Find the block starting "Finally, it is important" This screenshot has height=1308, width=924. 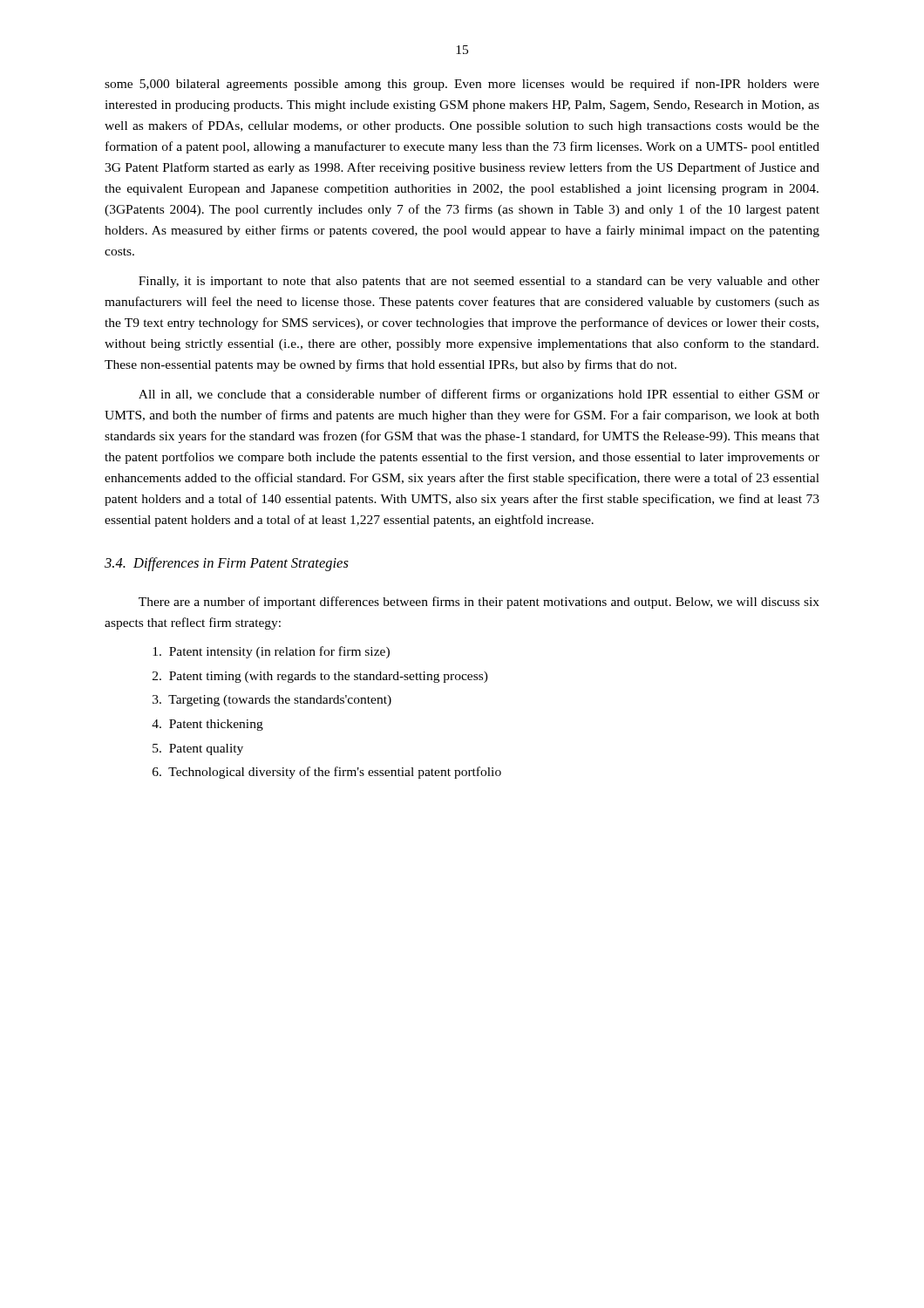462,323
